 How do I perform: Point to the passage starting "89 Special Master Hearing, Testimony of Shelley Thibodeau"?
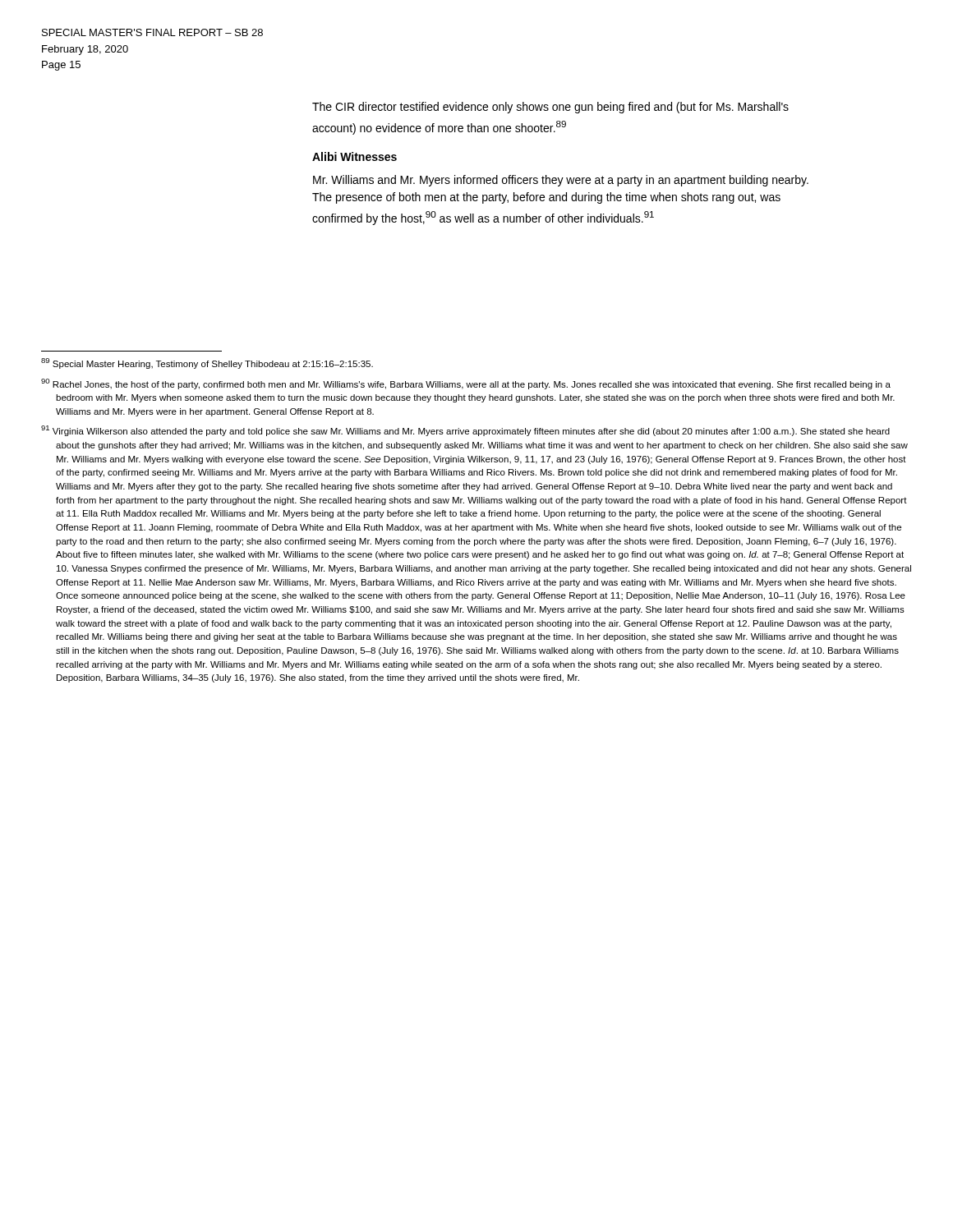pyautogui.click(x=207, y=363)
